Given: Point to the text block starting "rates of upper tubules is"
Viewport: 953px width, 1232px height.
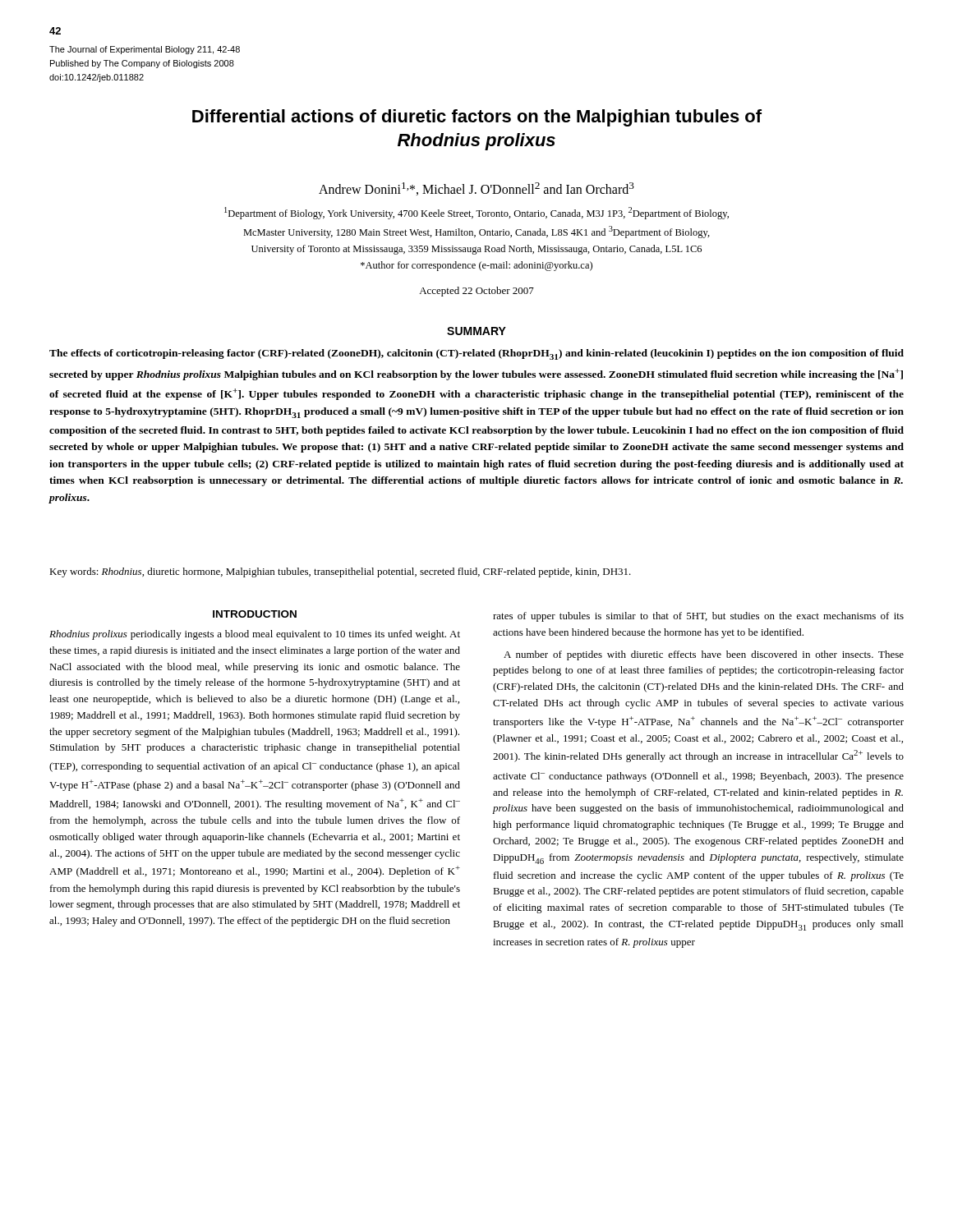Looking at the screenshot, I should tap(698, 779).
